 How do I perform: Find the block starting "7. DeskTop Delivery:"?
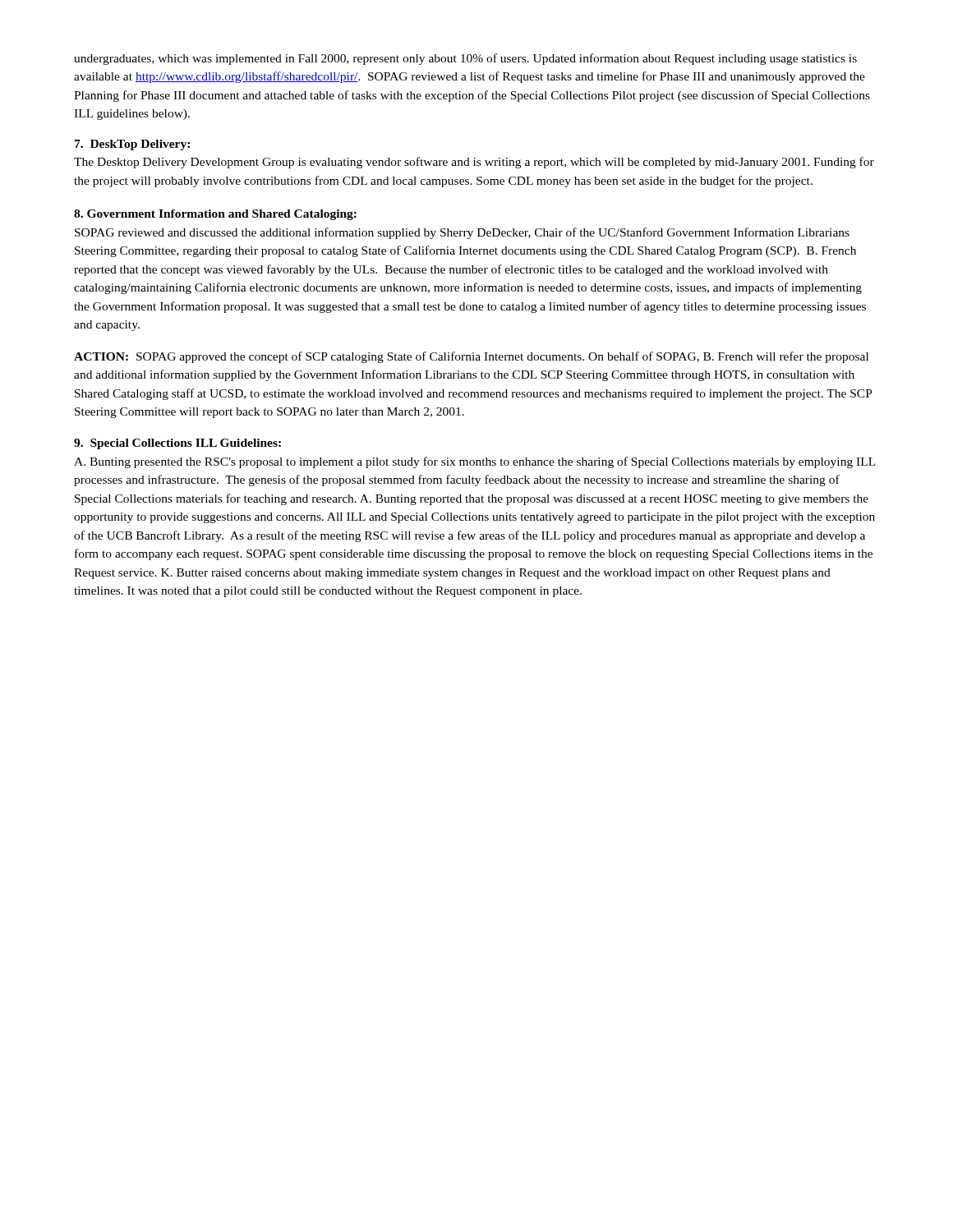click(x=132, y=143)
